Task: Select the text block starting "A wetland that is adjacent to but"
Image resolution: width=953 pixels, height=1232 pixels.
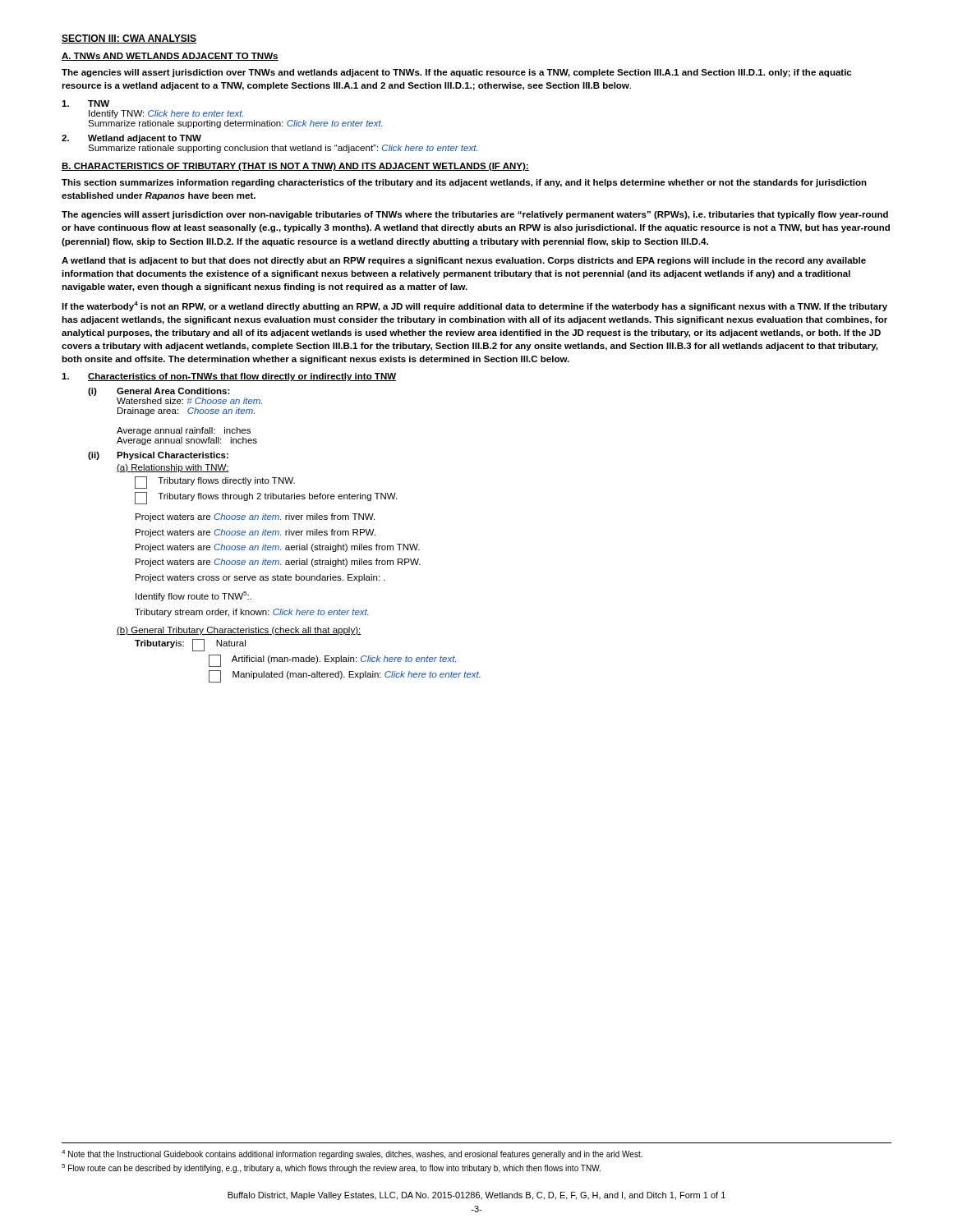Action: [464, 273]
